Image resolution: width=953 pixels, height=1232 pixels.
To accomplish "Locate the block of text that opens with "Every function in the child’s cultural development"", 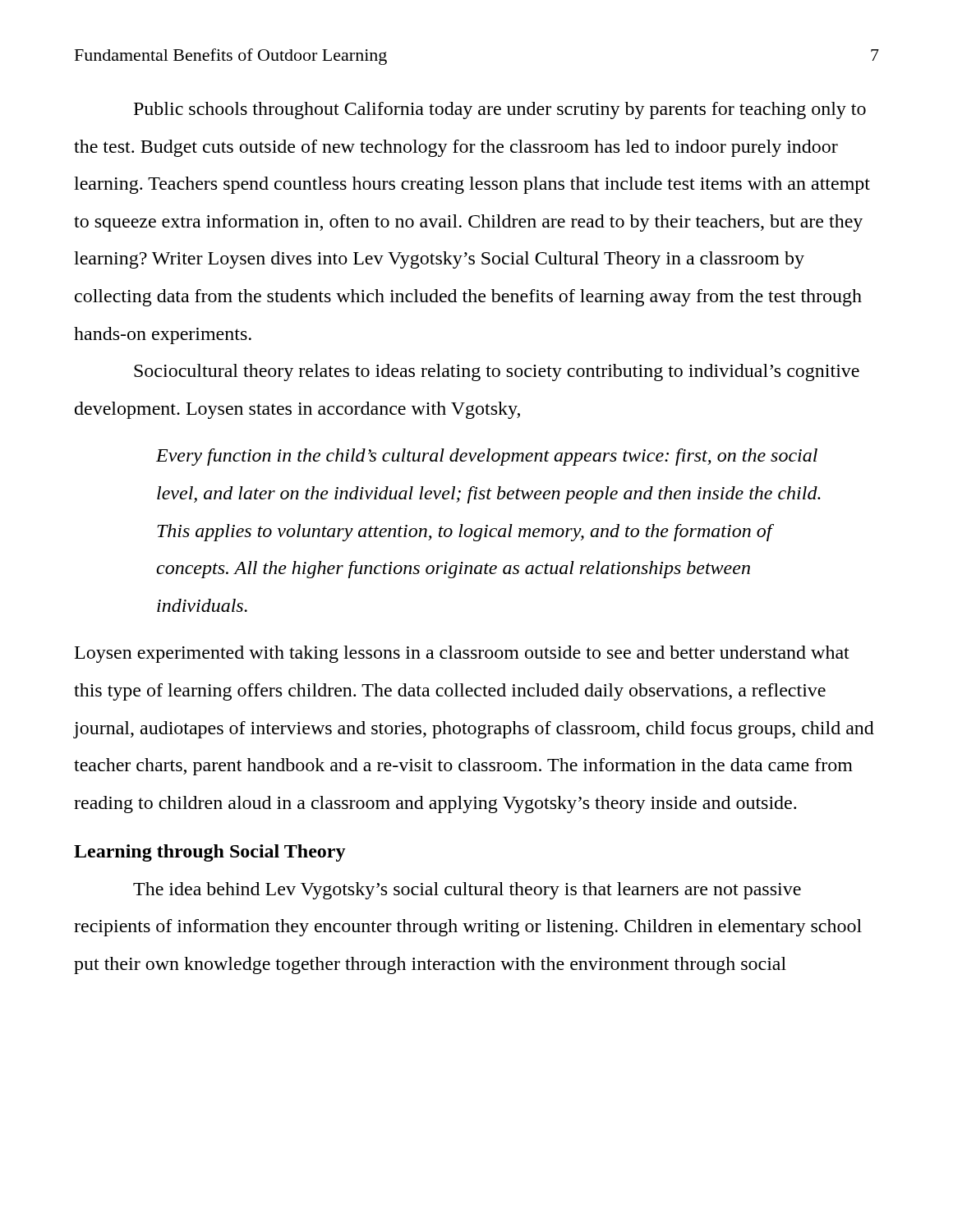I will click(489, 530).
